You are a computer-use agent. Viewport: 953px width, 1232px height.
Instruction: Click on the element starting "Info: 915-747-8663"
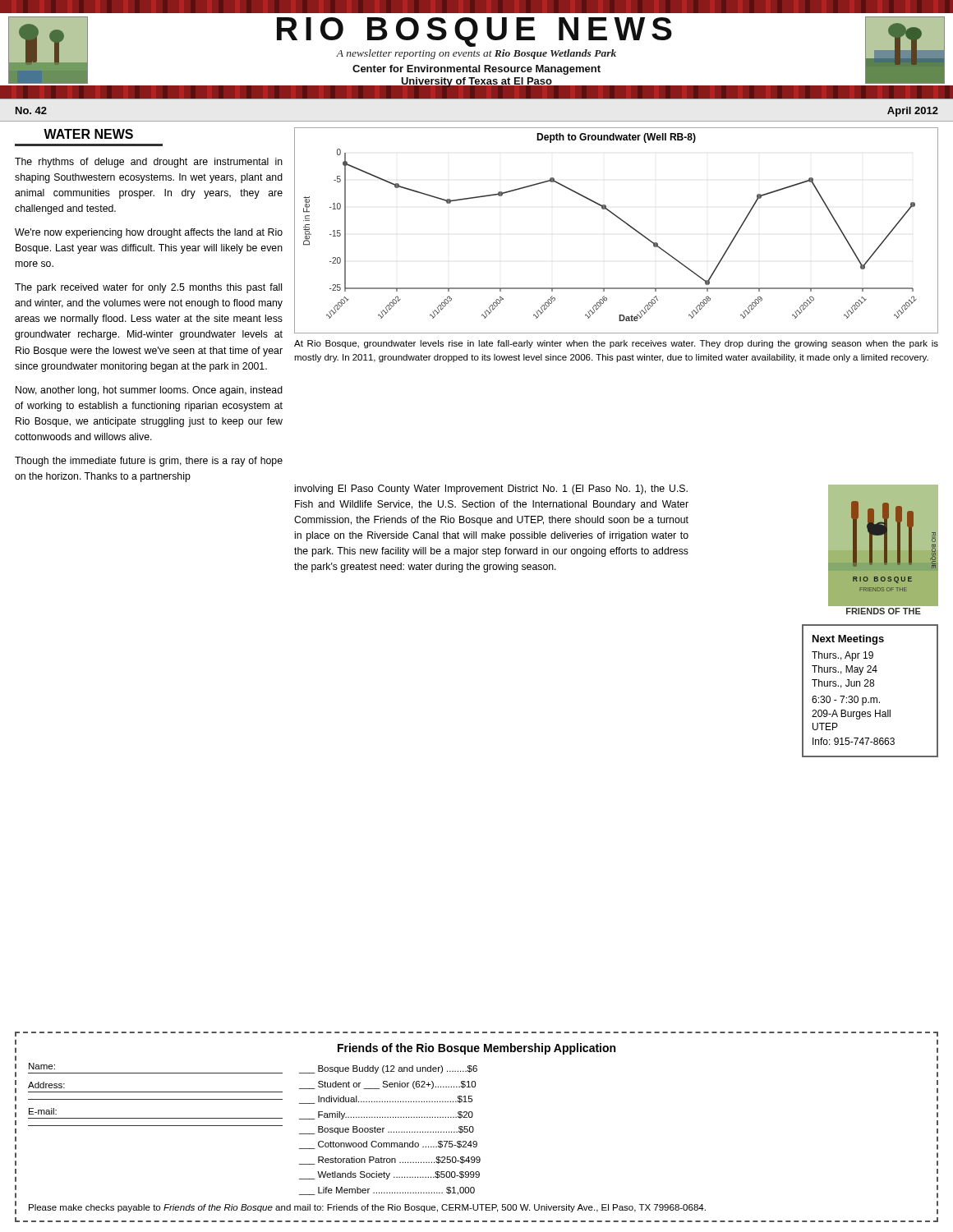(853, 742)
